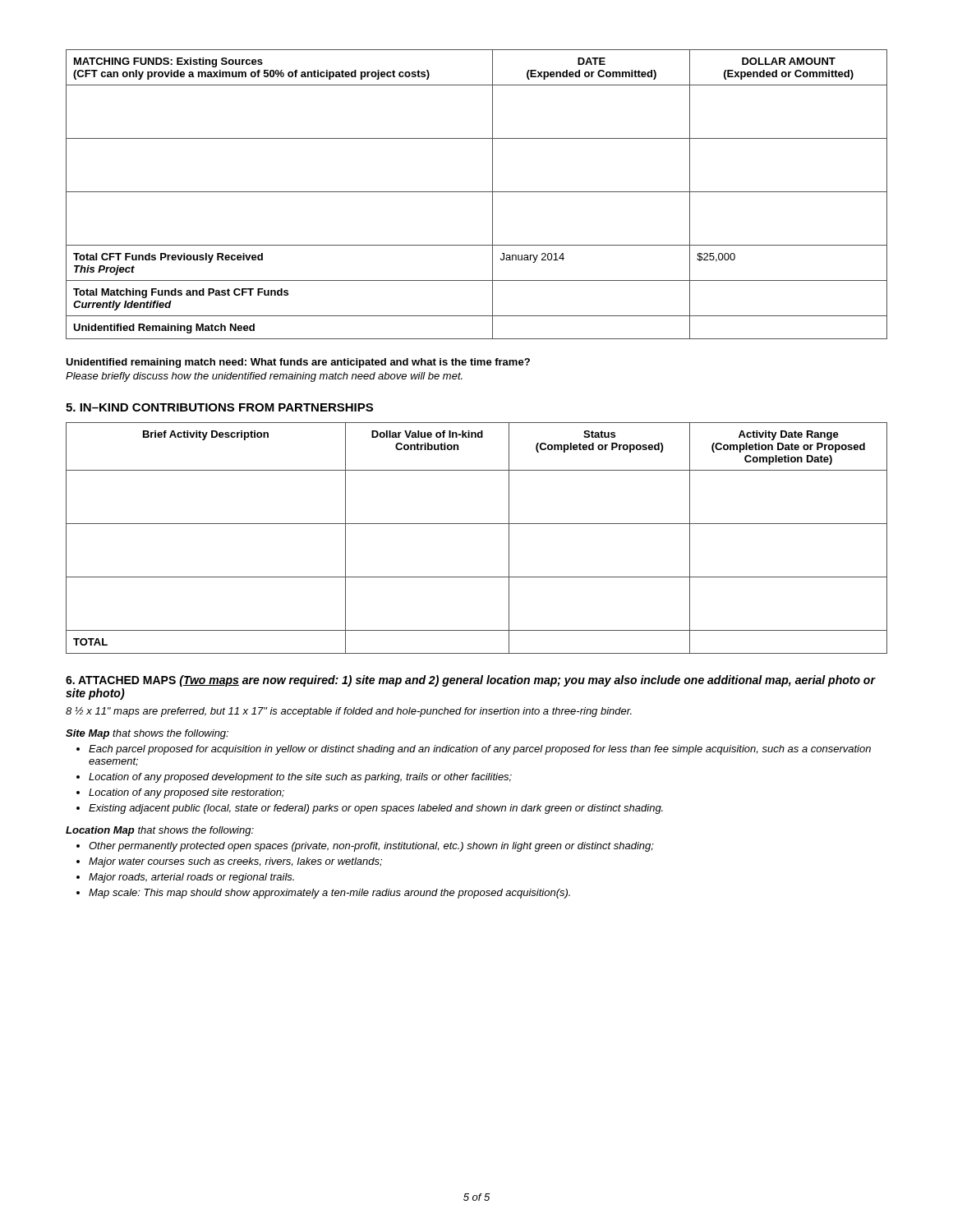Find the region starting "Map scale: This map should show"
Screen dimensions: 1232x953
click(x=330, y=892)
